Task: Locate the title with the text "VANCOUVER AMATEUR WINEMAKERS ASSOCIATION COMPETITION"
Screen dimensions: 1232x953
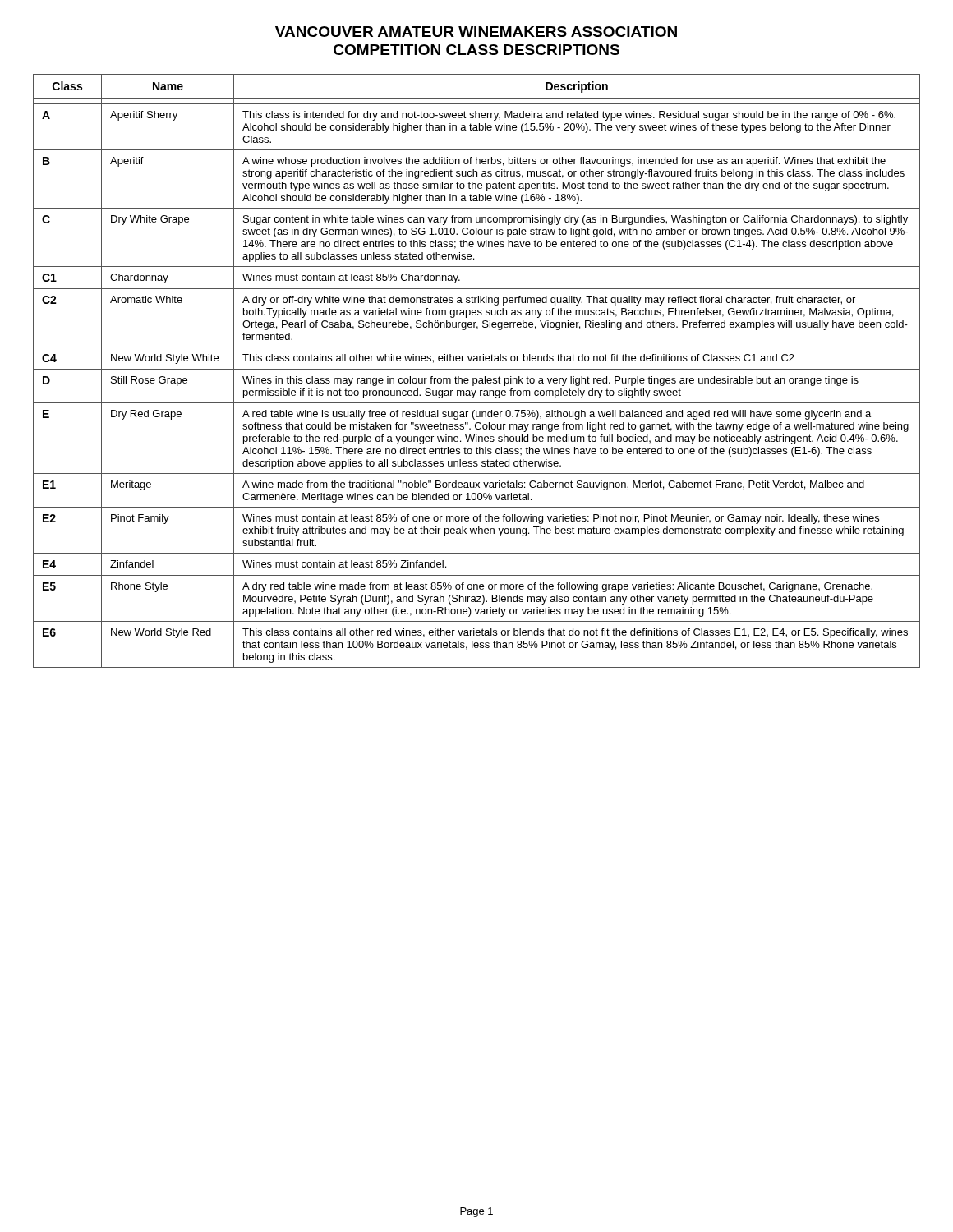Action: coord(476,41)
